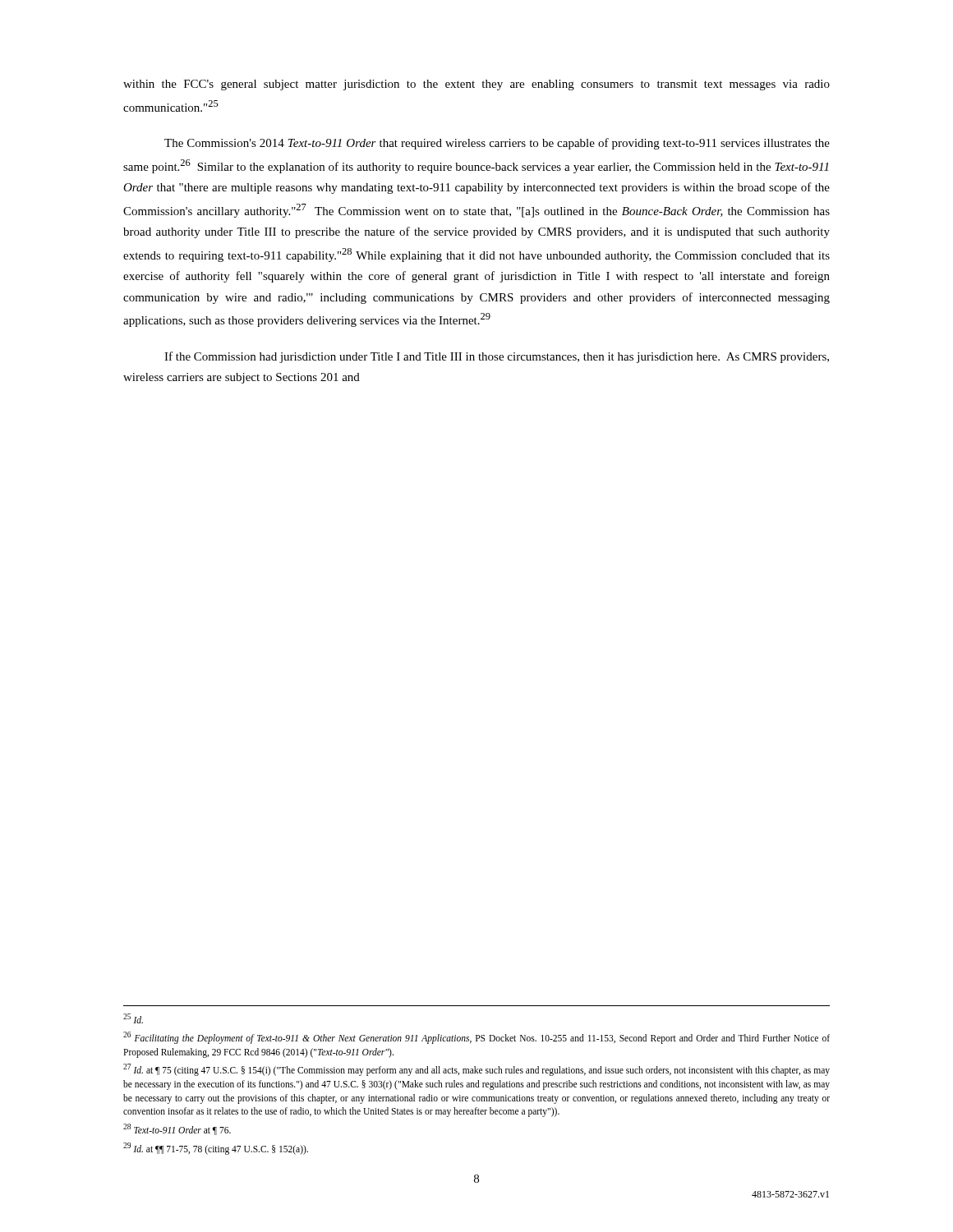Point to the block beginning "within the FCC's general subject"

pos(476,95)
